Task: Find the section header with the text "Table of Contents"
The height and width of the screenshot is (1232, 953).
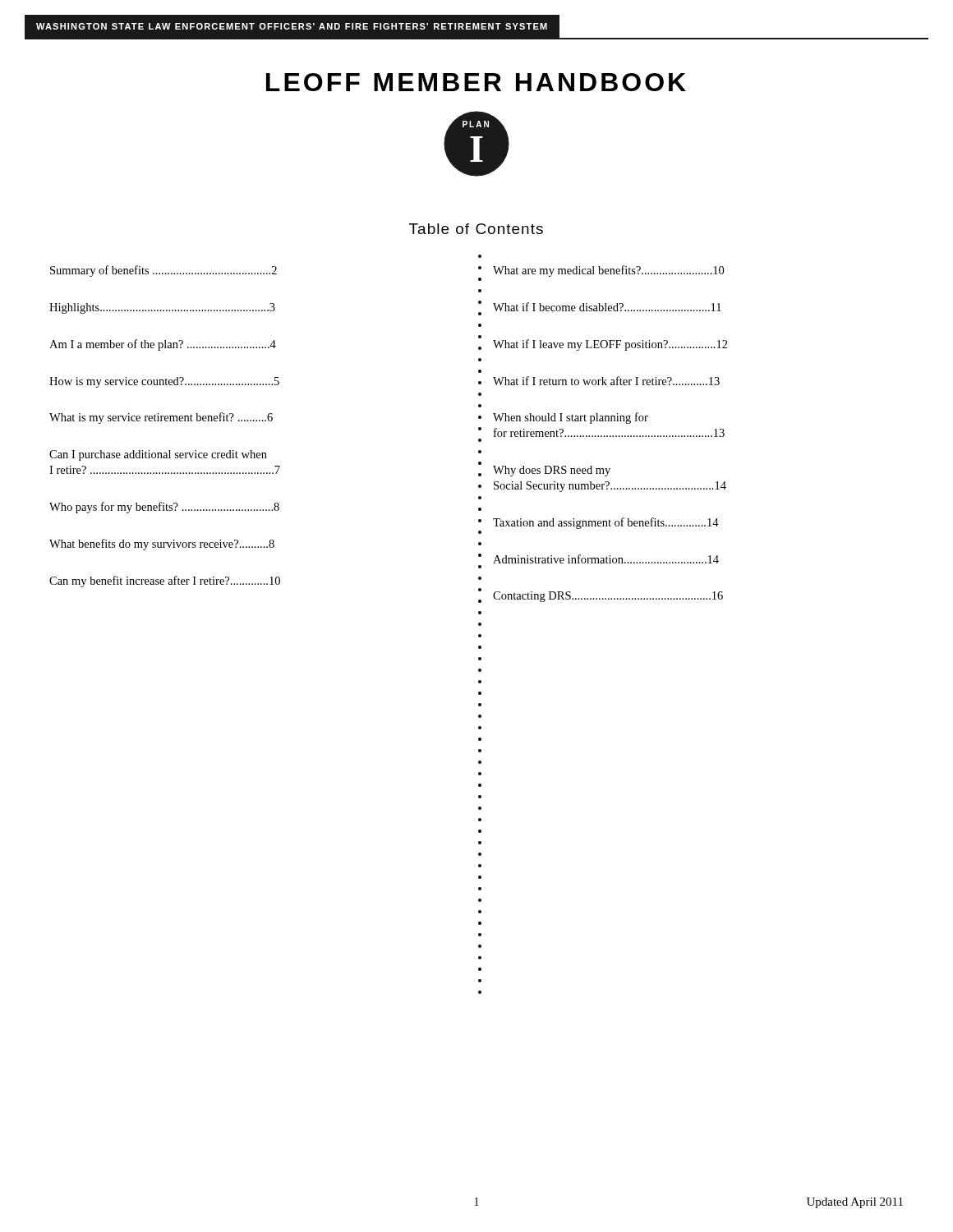Action: click(476, 229)
